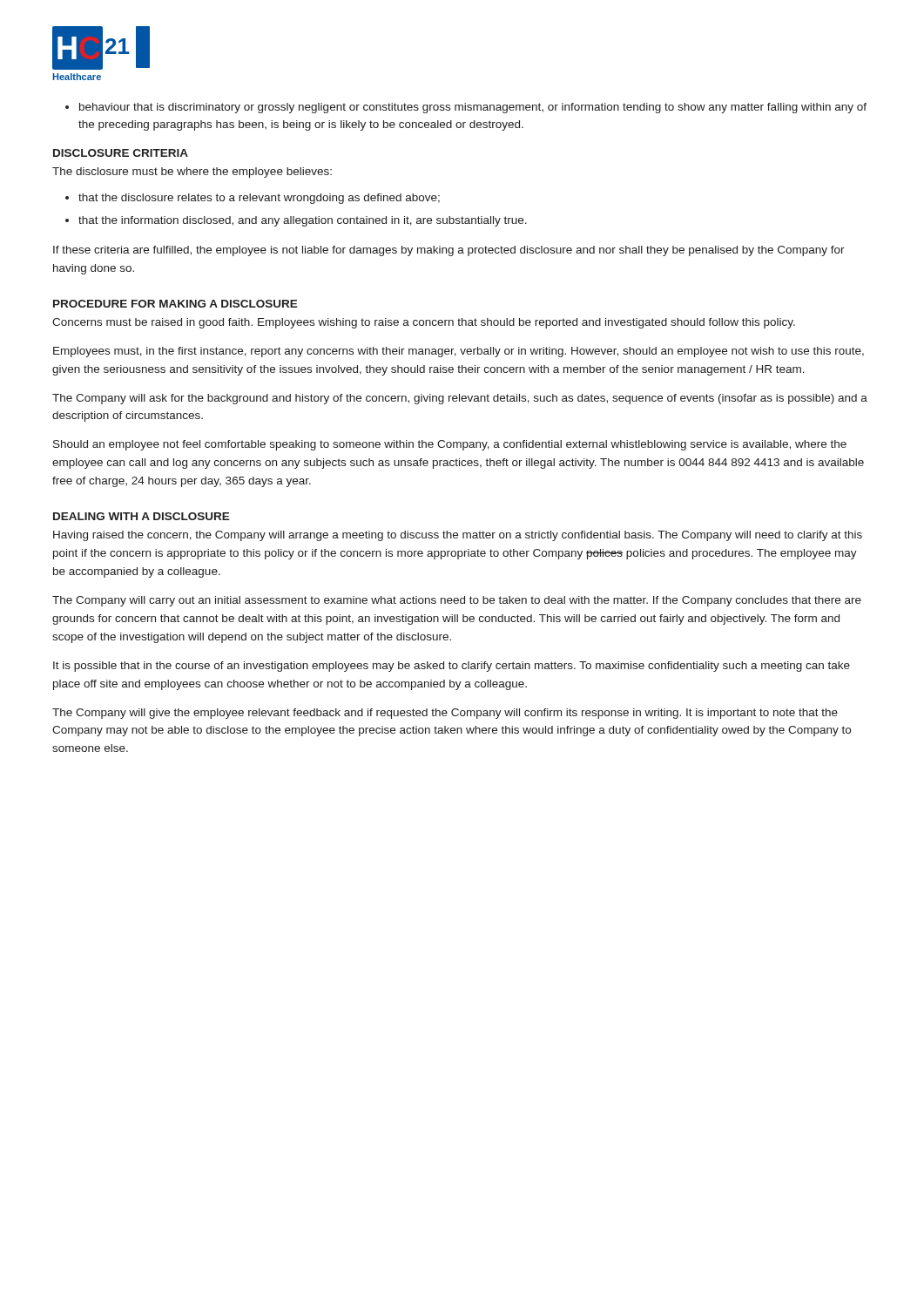Point to the passage starting "behaviour that is discriminatory or grossly negligent"
Screen dimensions: 1307x924
pyautogui.click(x=475, y=116)
